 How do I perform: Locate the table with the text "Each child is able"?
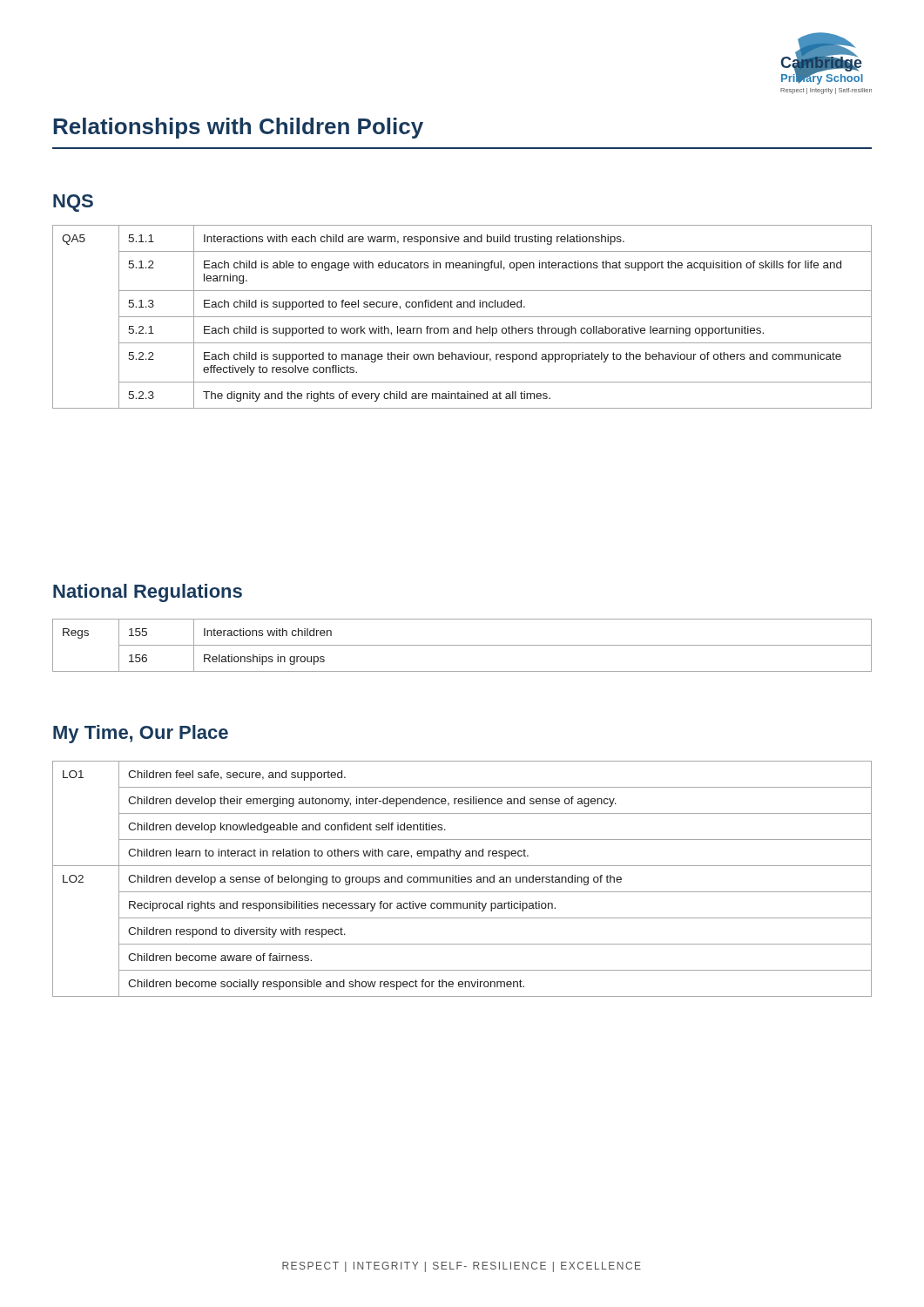click(462, 321)
